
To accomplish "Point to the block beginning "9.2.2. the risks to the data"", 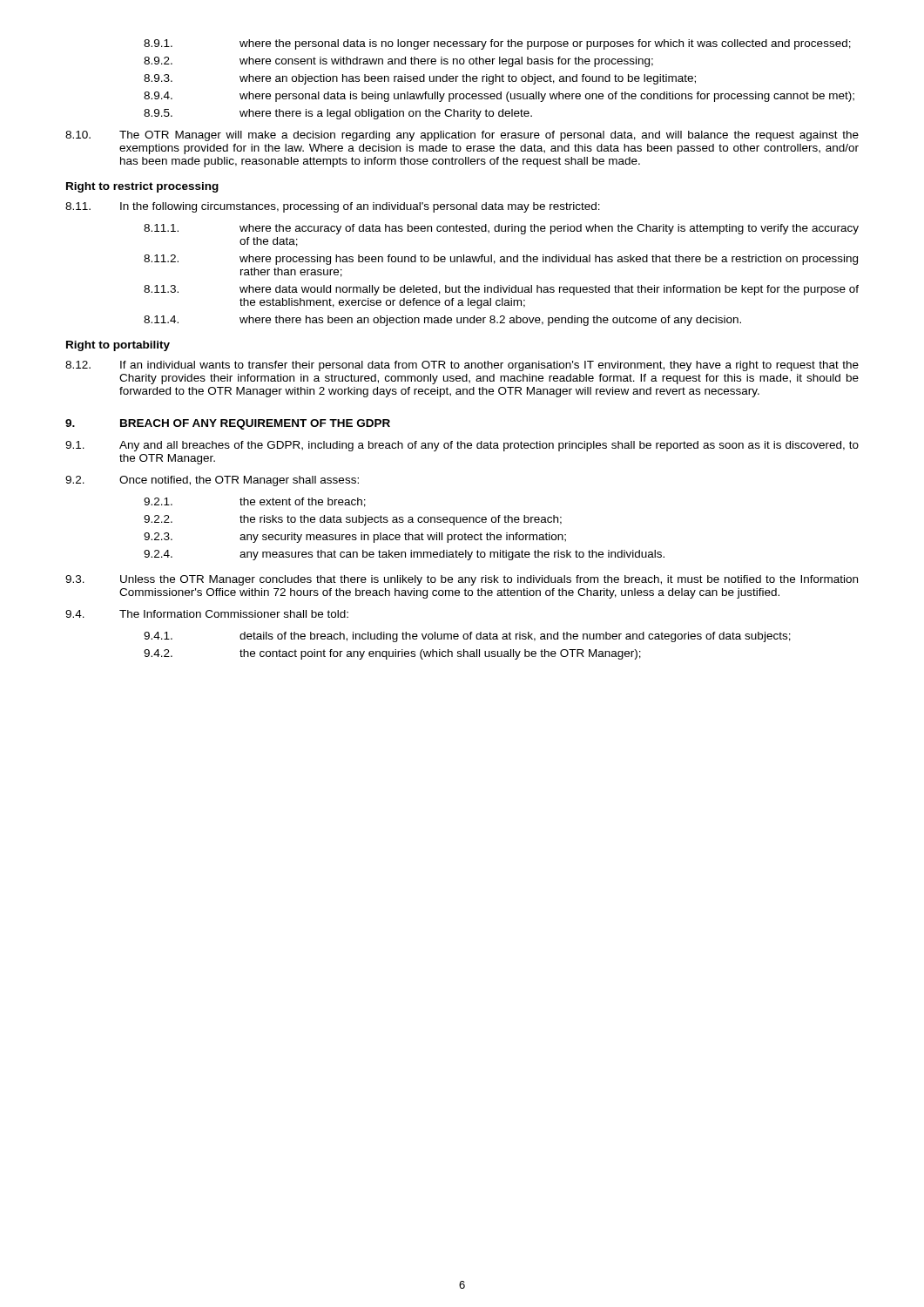I will [x=501, y=519].
